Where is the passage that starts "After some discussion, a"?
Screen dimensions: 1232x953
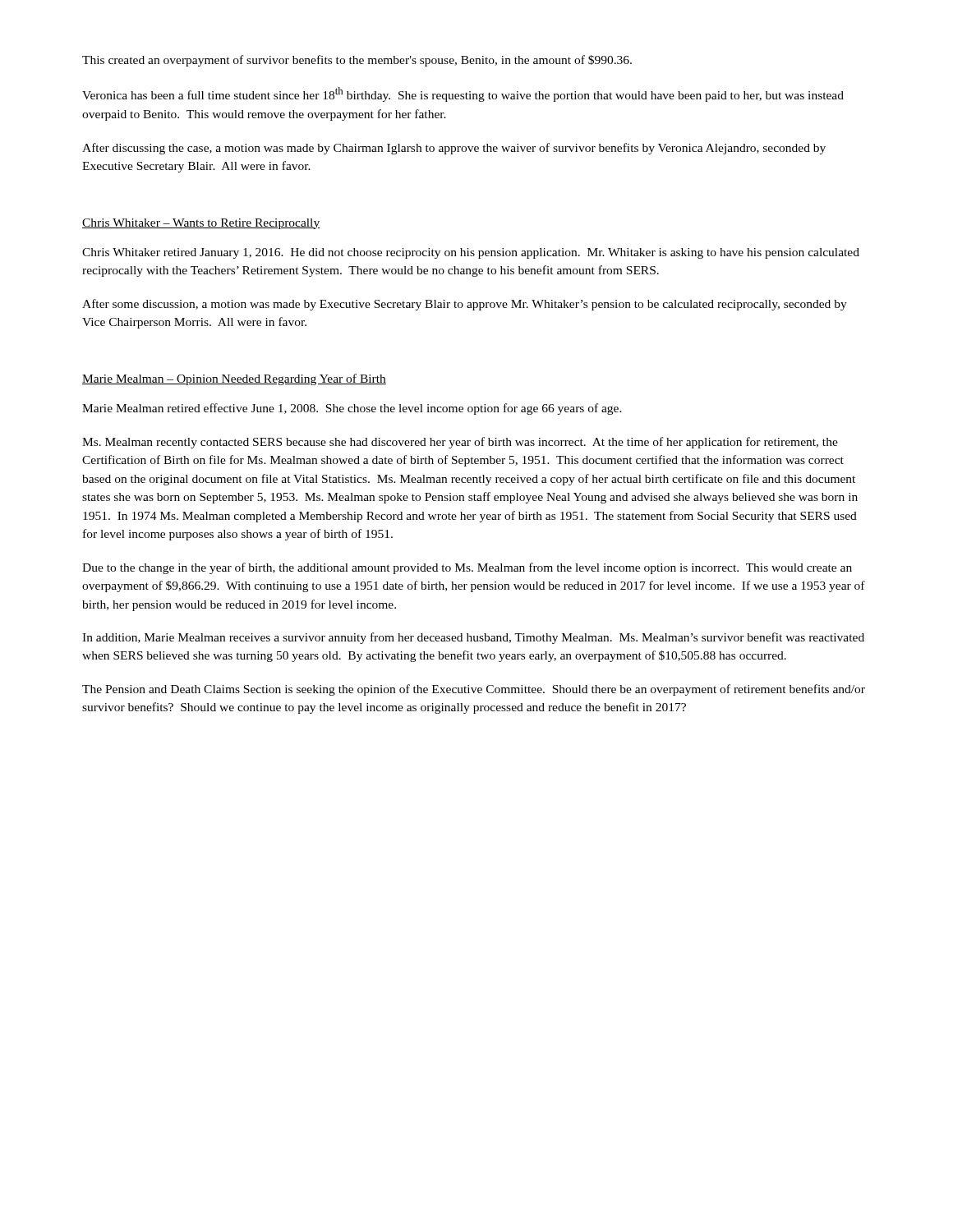pos(464,313)
